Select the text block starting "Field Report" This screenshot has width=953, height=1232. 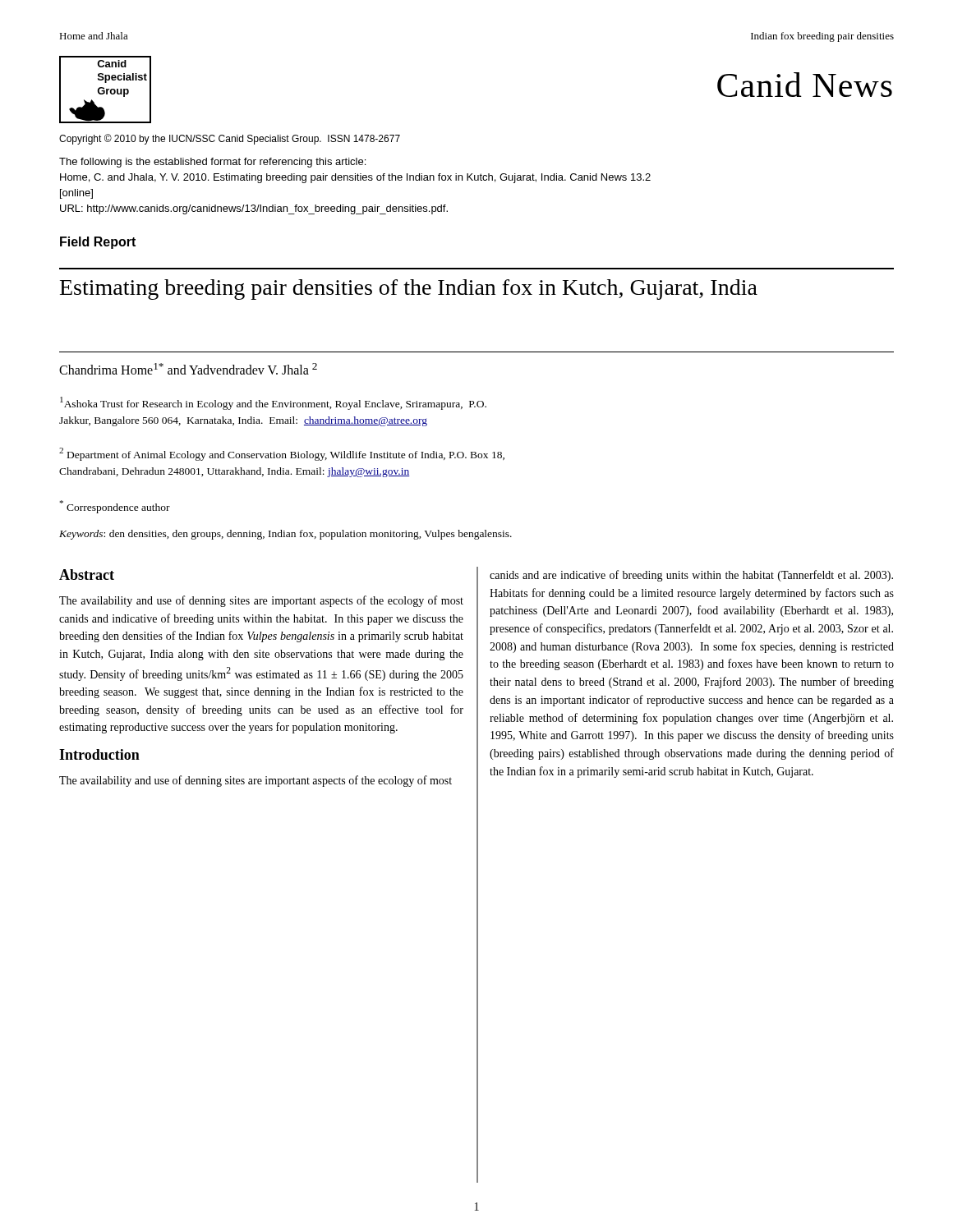[x=97, y=242]
